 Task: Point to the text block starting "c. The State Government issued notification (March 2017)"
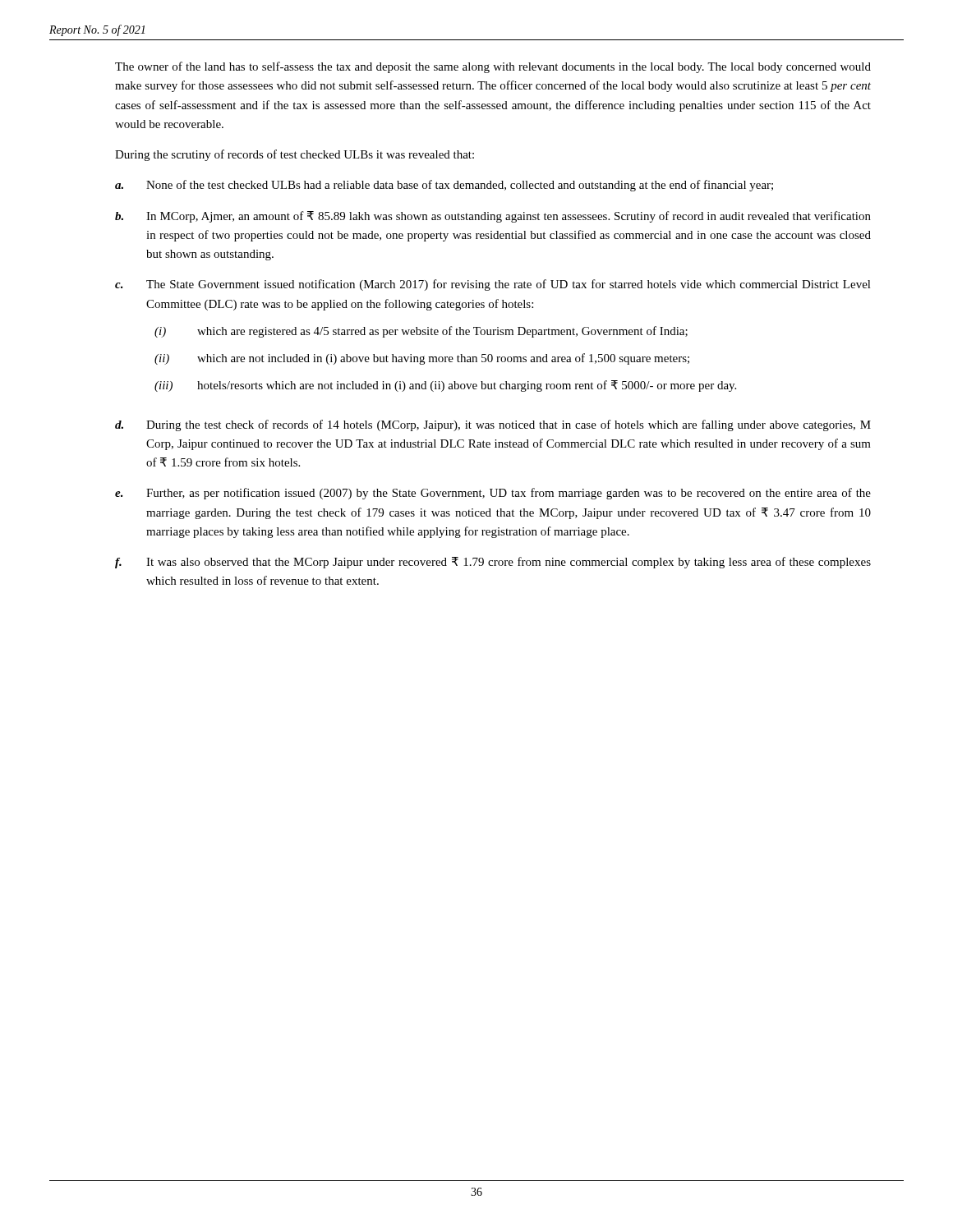[x=493, y=340]
